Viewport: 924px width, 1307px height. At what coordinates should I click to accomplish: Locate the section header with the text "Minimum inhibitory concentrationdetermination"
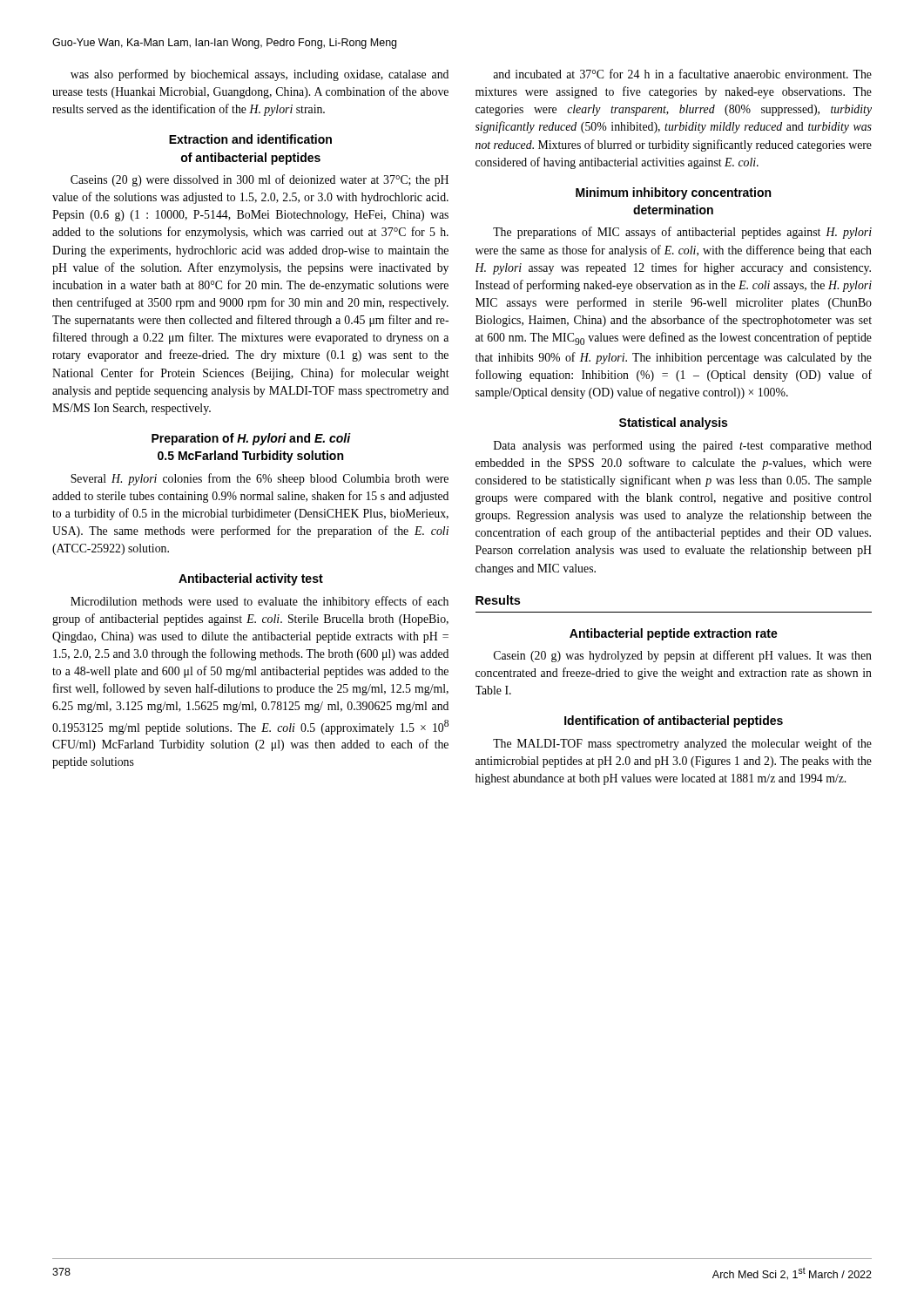tap(673, 201)
